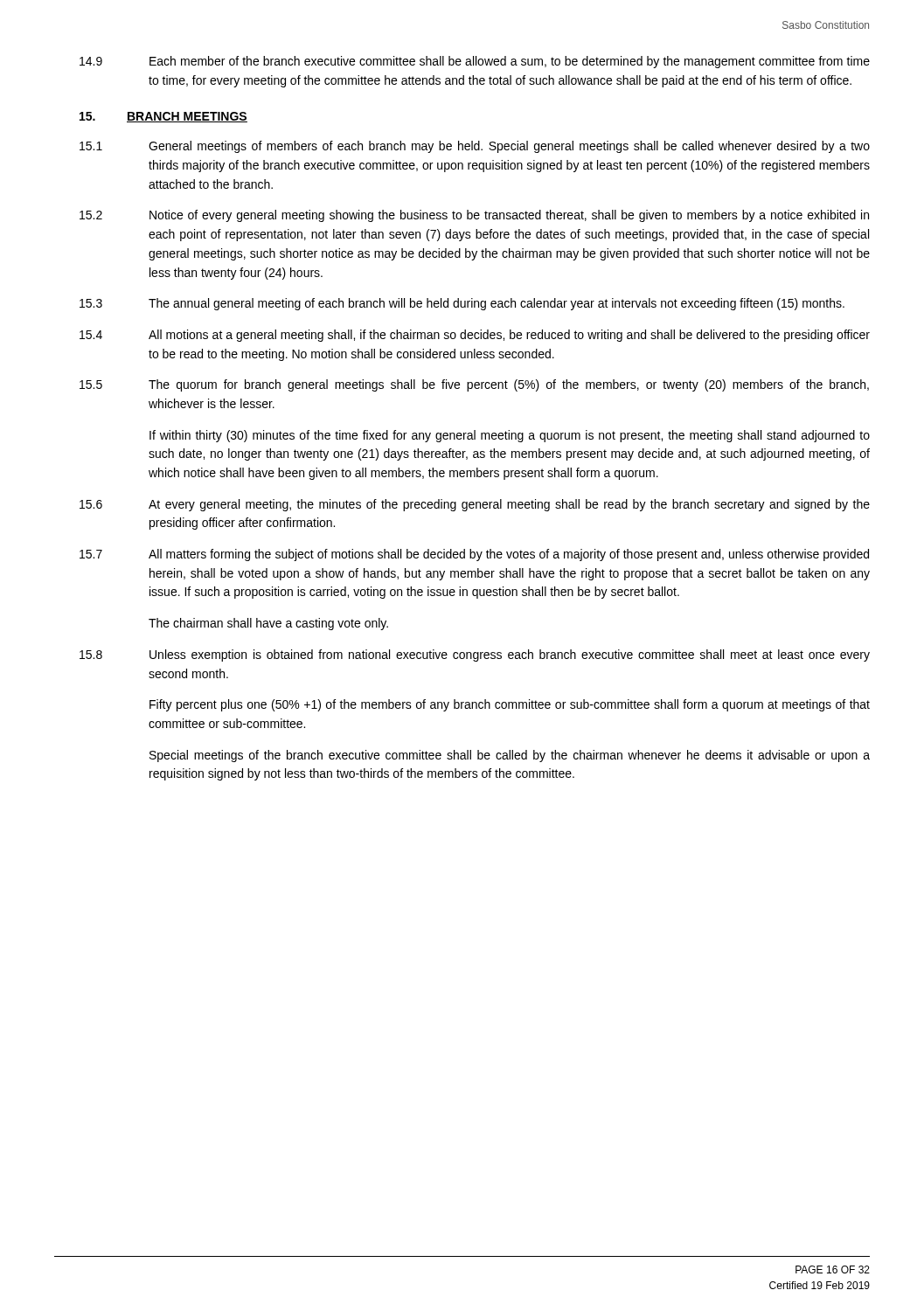Image resolution: width=924 pixels, height=1311 pixels.
Task: Point to the block beginning "15.4 All motions at a general meeting"
Action: pos(474,345)
